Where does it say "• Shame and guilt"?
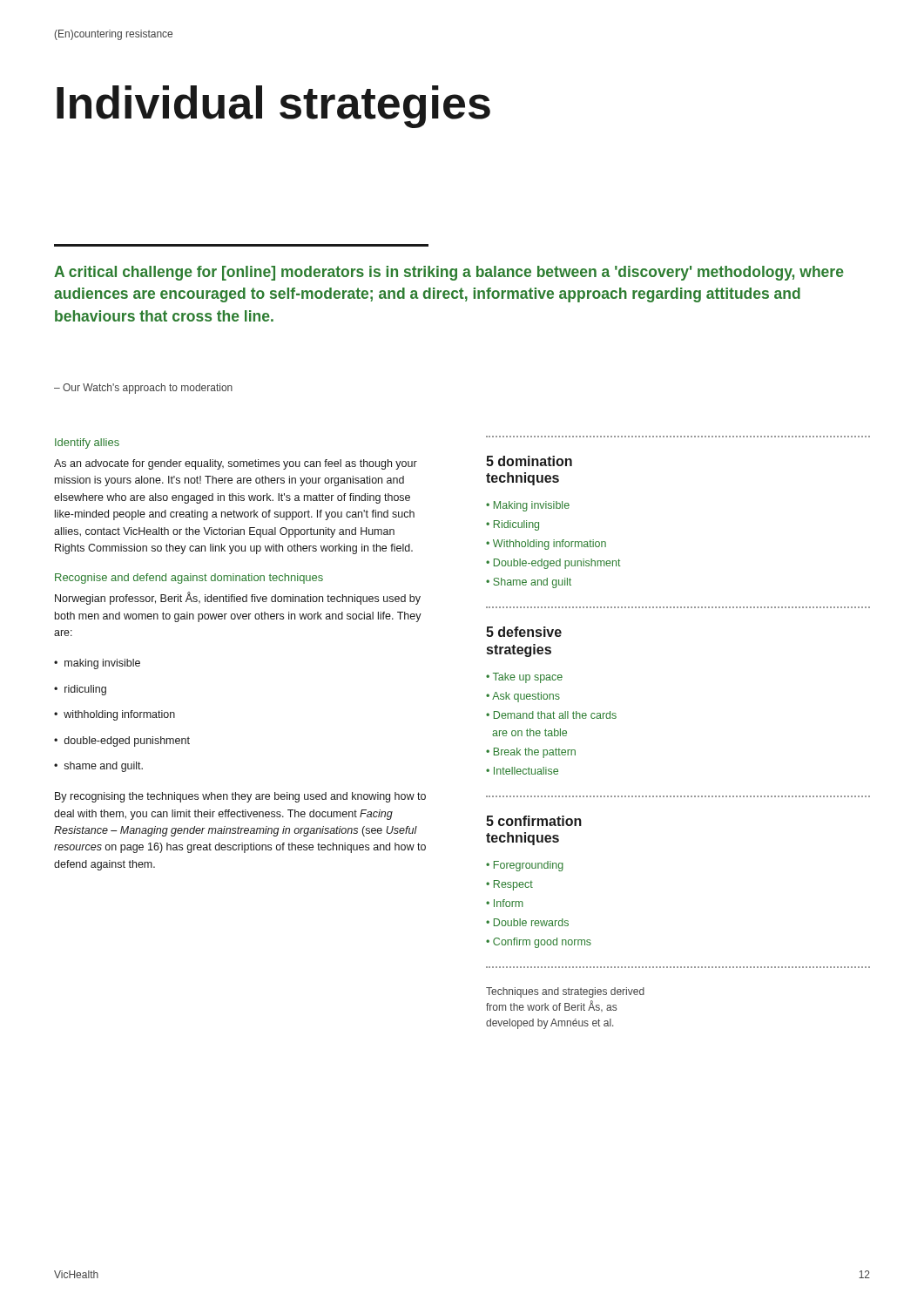 click(x=529, y=583)
